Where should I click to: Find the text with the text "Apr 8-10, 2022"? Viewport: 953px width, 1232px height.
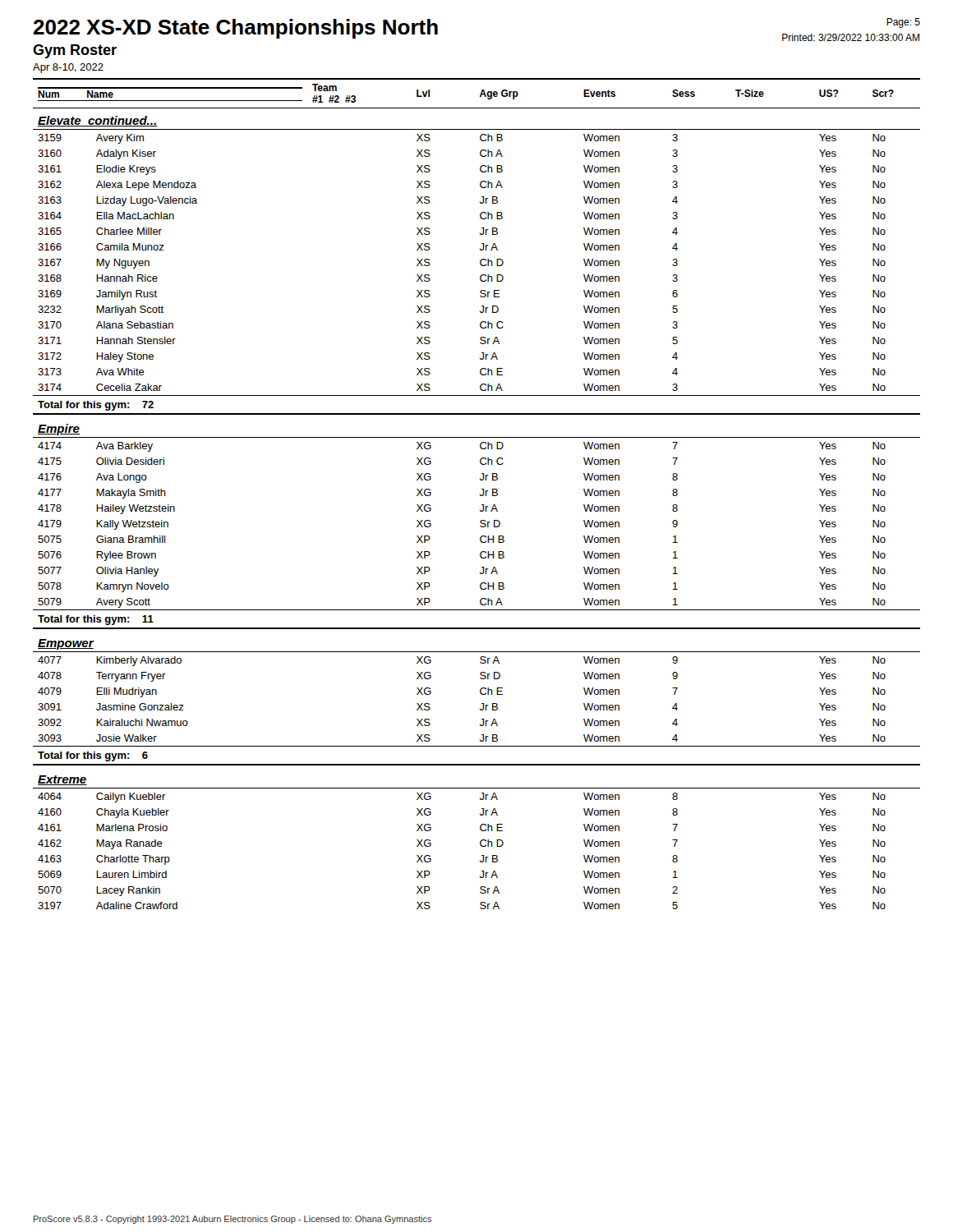coord(68,67)
